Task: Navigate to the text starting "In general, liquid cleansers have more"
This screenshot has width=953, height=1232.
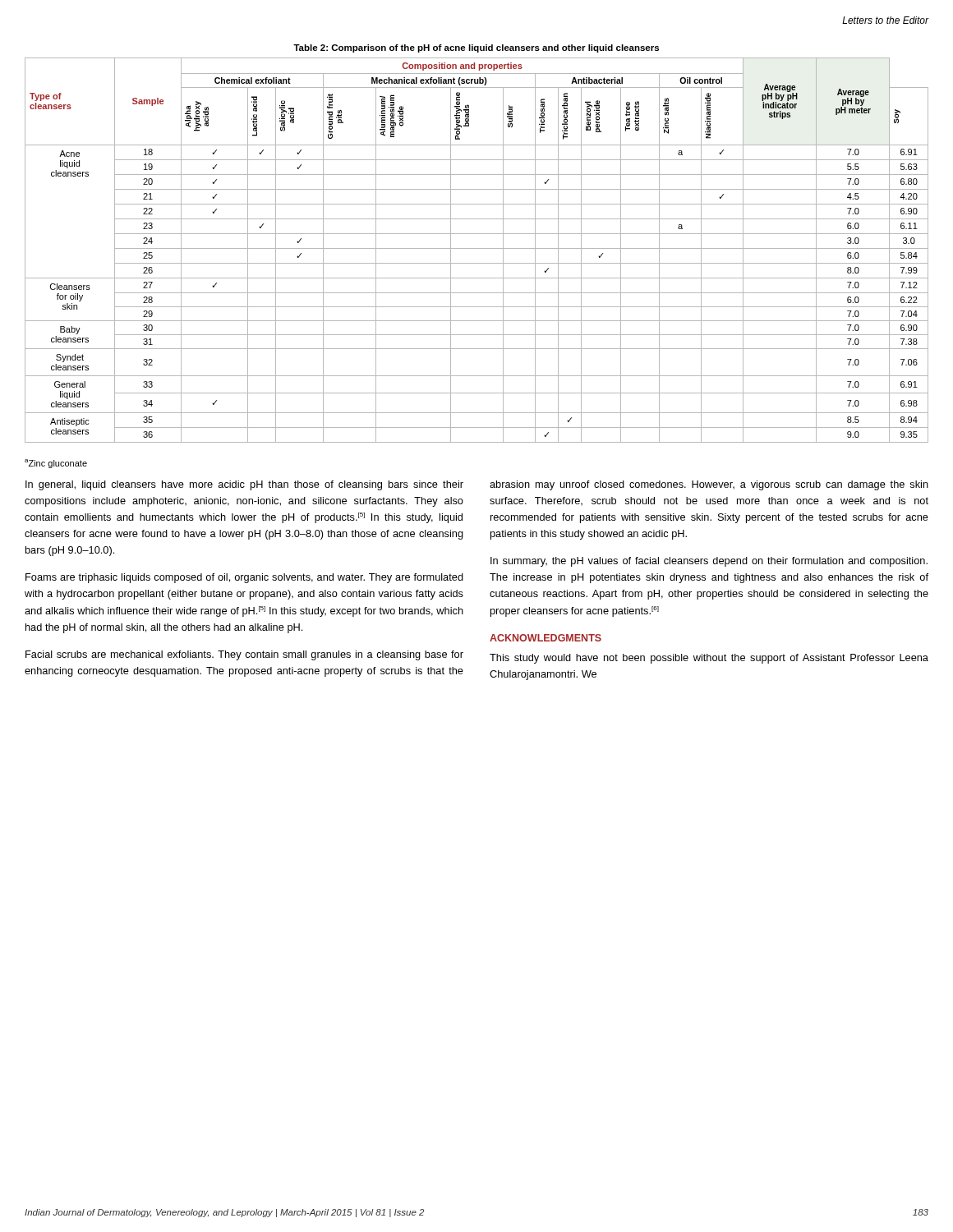Action: click(x=244, y=517)
